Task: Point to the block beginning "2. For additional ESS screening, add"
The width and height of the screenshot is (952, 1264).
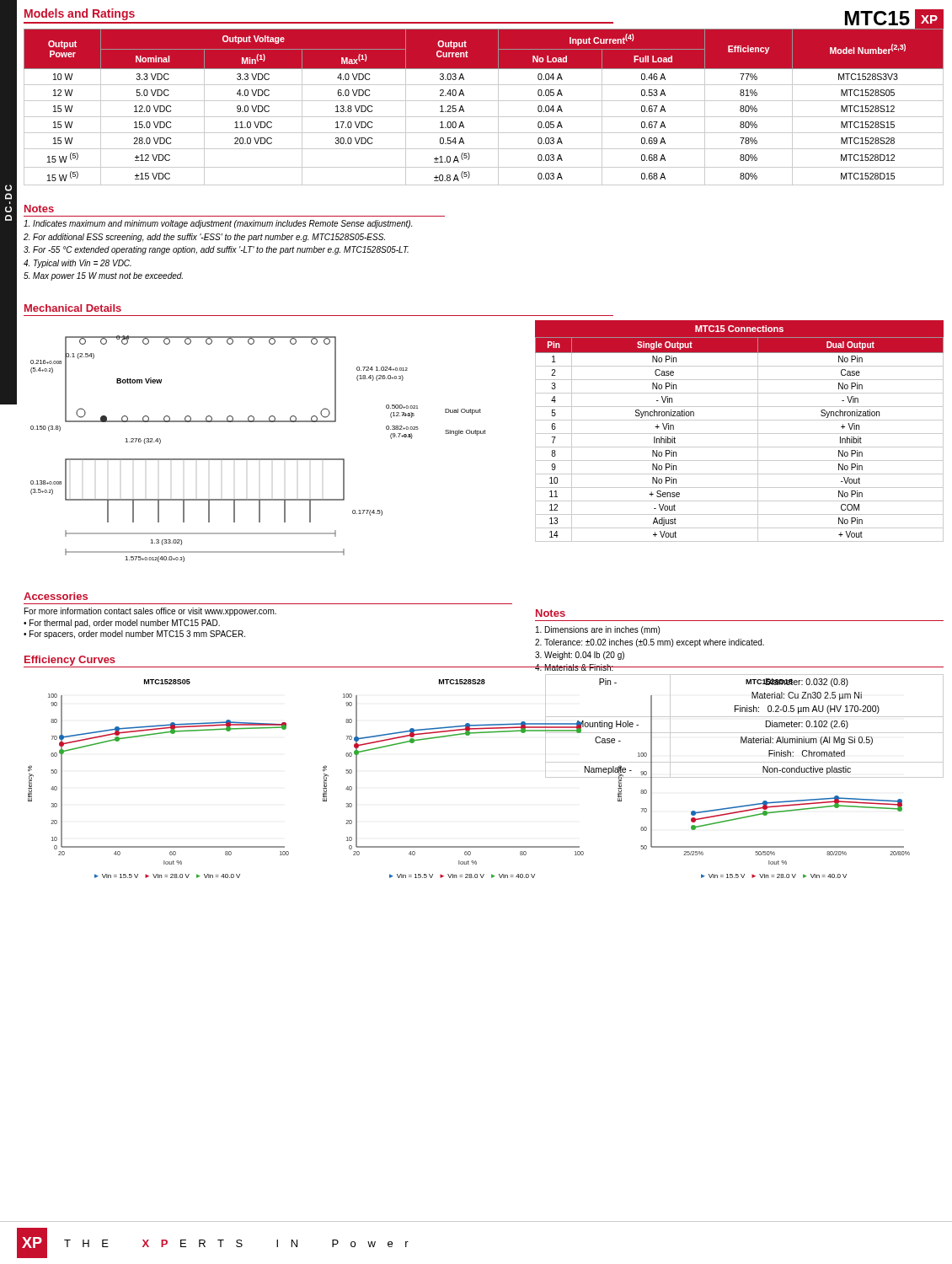Action: tap(205, 237)
